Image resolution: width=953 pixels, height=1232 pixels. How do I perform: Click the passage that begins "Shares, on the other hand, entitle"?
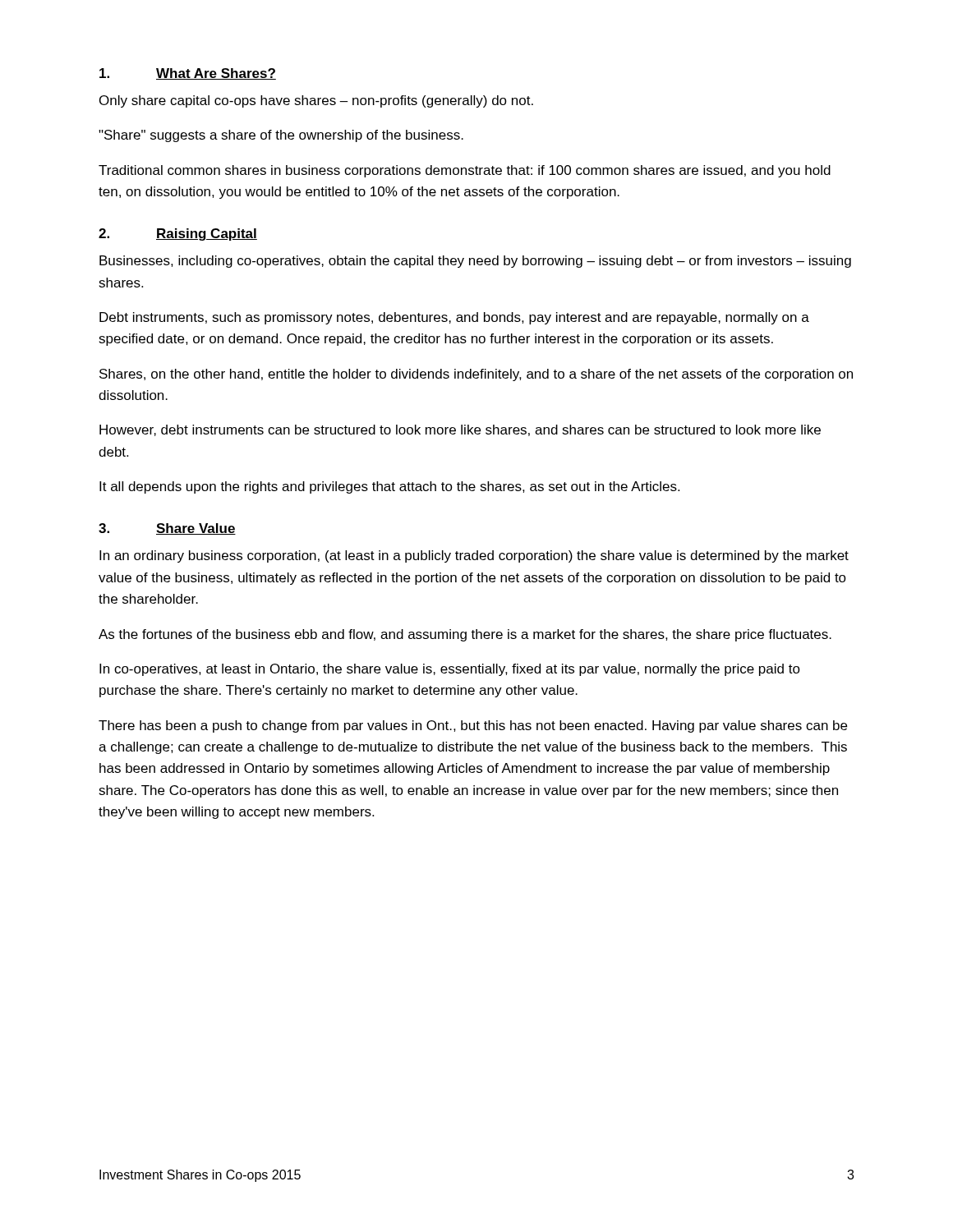tap(476, 385)
